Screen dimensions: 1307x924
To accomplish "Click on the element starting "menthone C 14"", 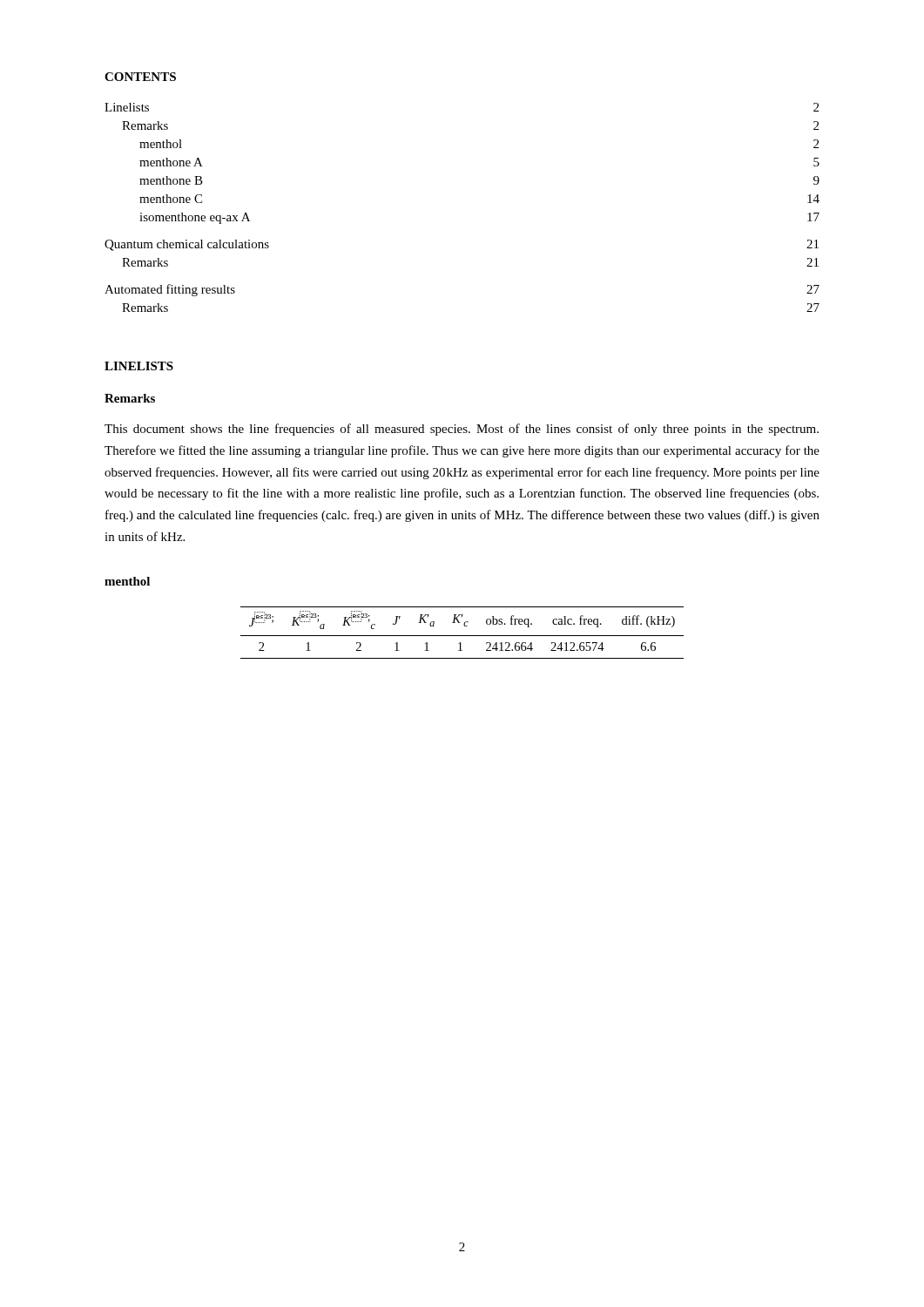I will 167,198.
